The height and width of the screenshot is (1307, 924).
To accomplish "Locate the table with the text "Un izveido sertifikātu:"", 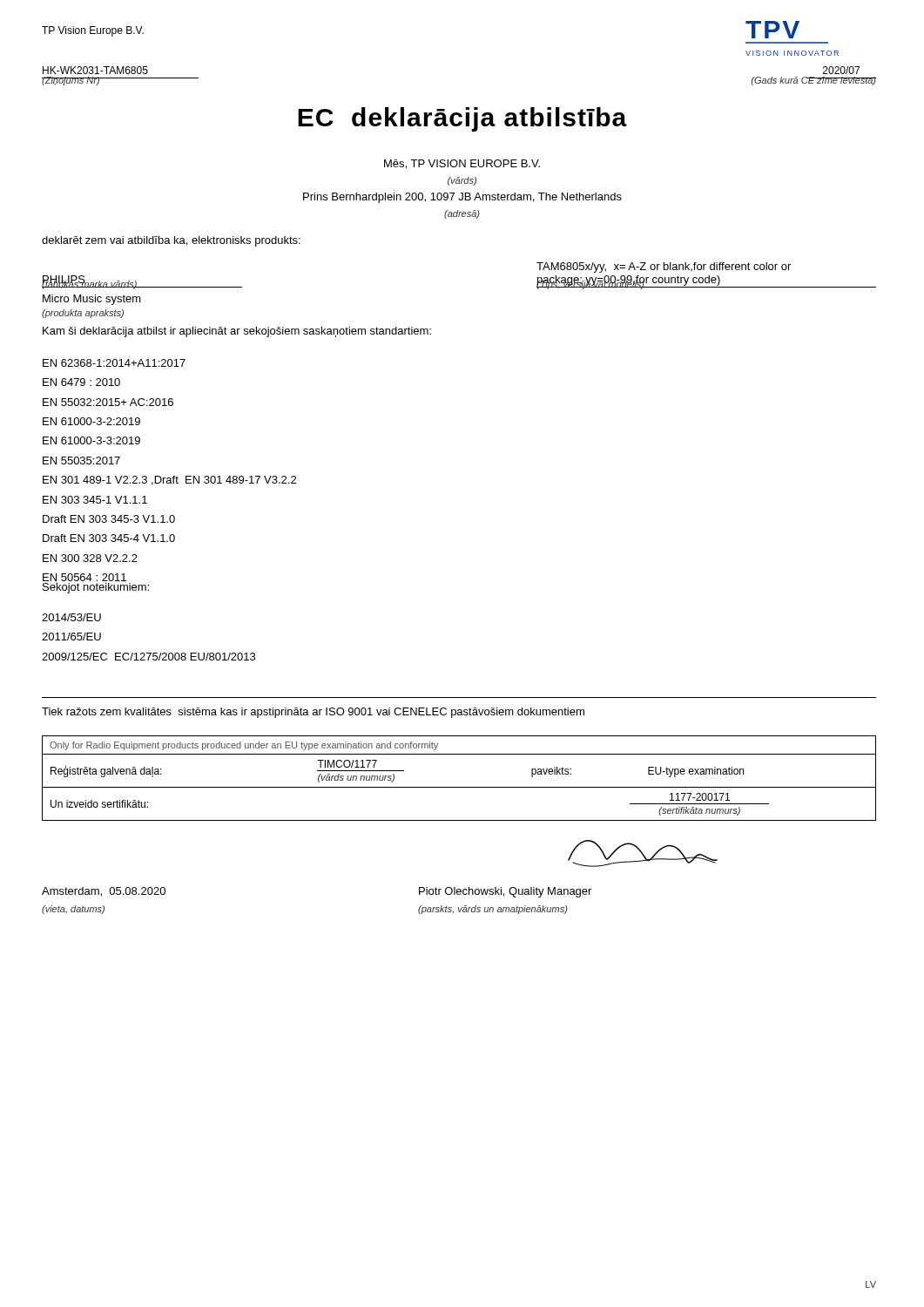I will [x=459, y=778].
